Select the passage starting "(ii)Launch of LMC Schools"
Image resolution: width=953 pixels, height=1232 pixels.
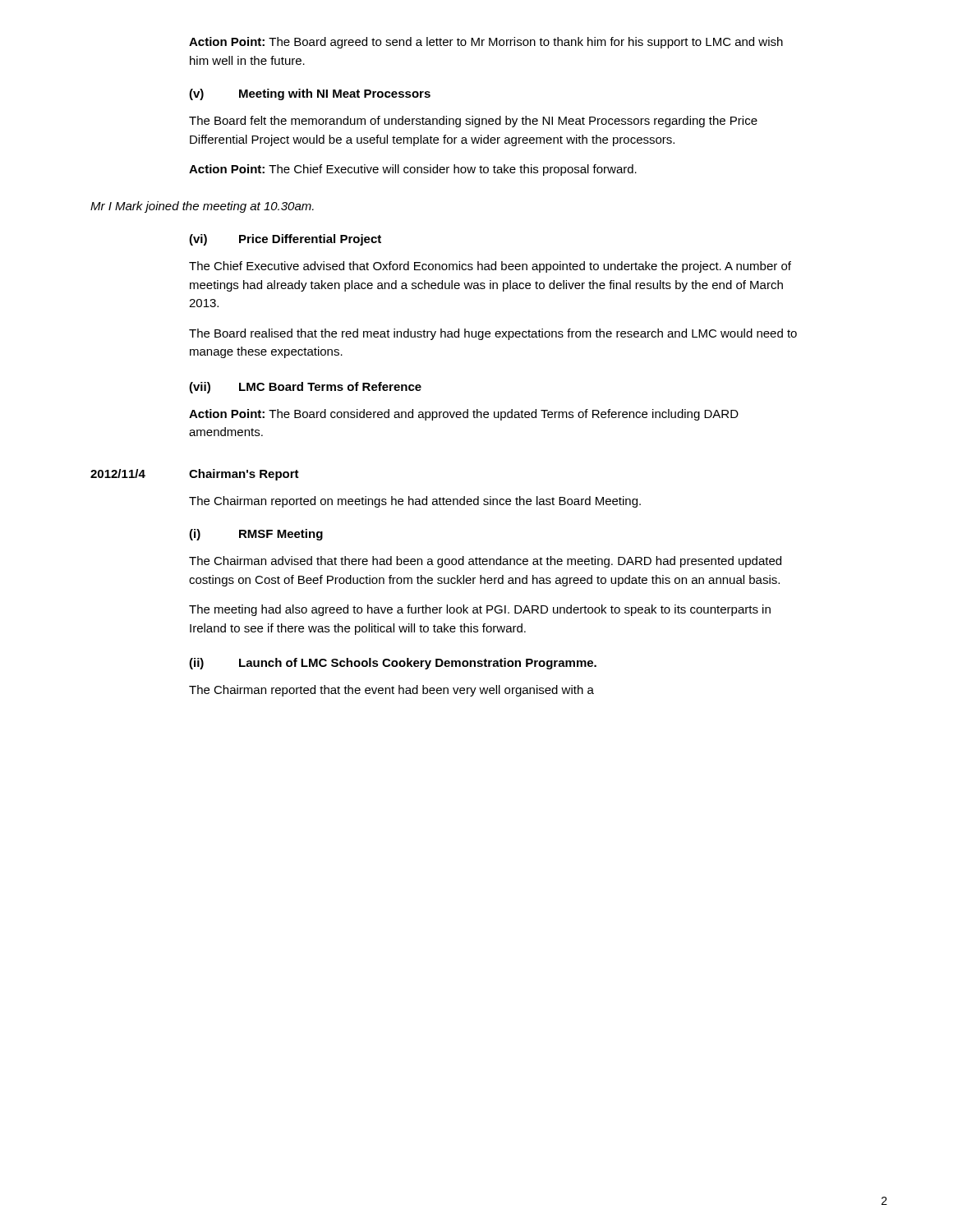point(393,662)
